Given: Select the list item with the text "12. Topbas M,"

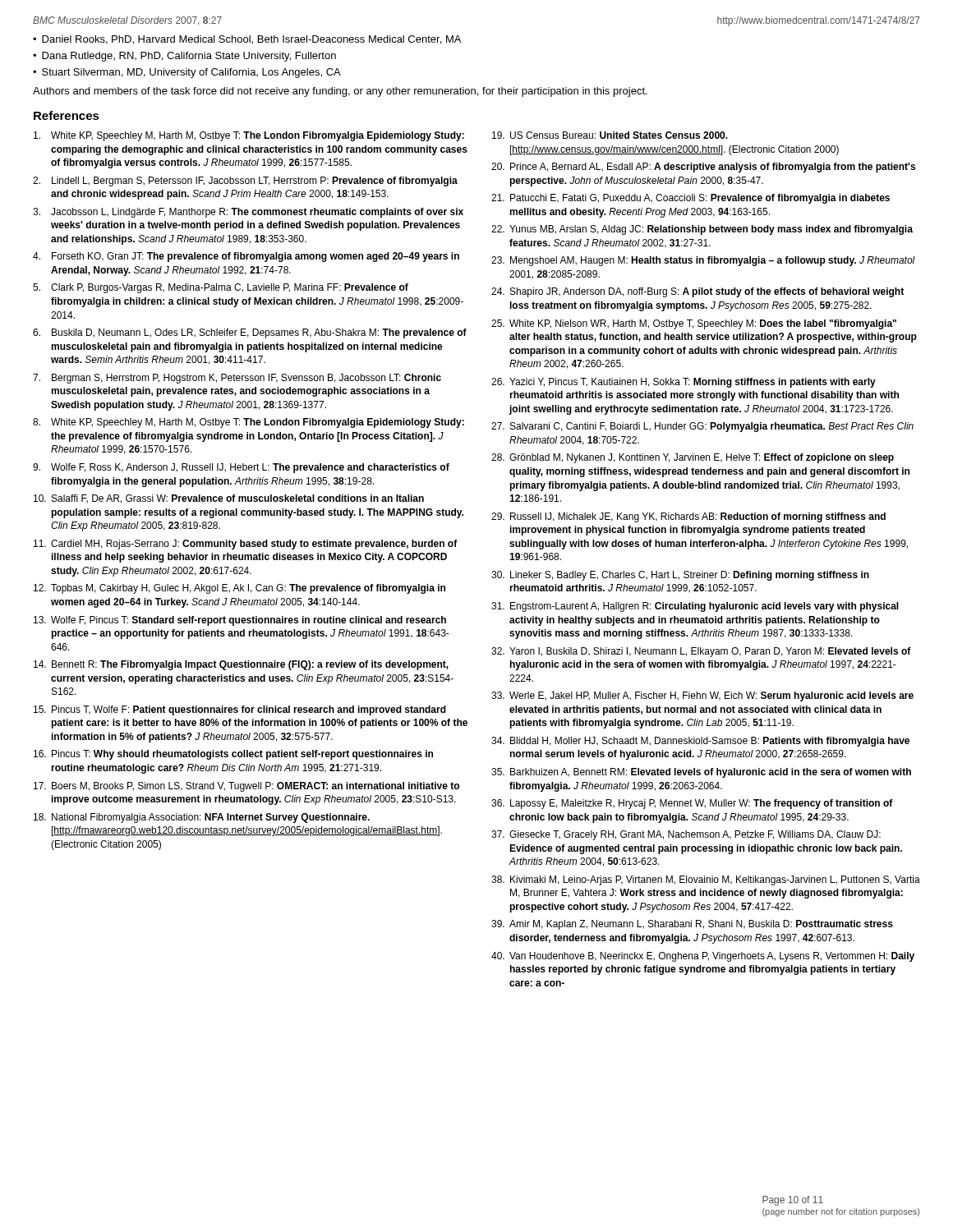Looking at the screenshot, I should pyautogui.click(x=251, y=595).
